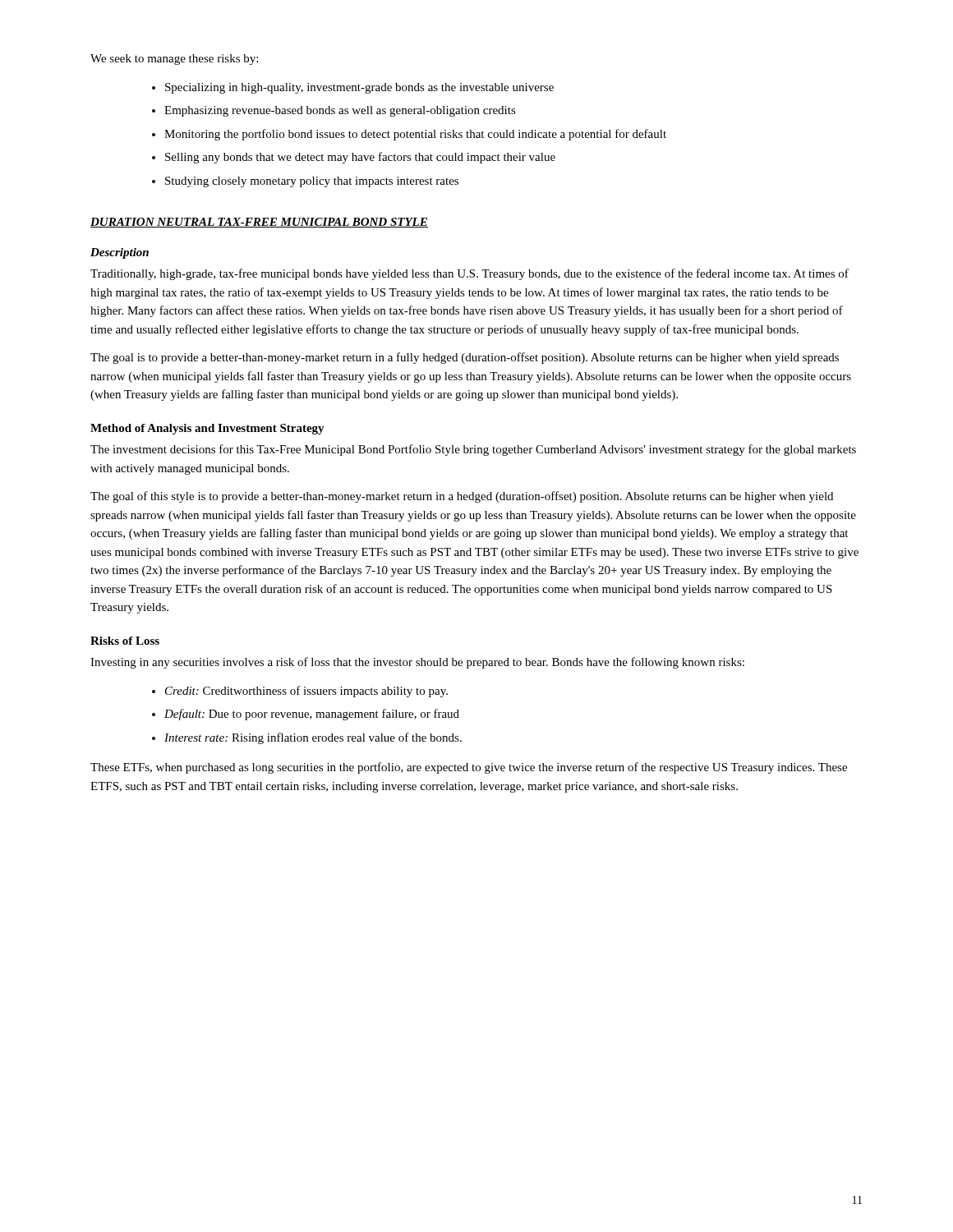The width and height of the screenshot is (953, 1232).
Task: Find the text block that reads "We seek to manage"
Action: [x=174, y=60]
